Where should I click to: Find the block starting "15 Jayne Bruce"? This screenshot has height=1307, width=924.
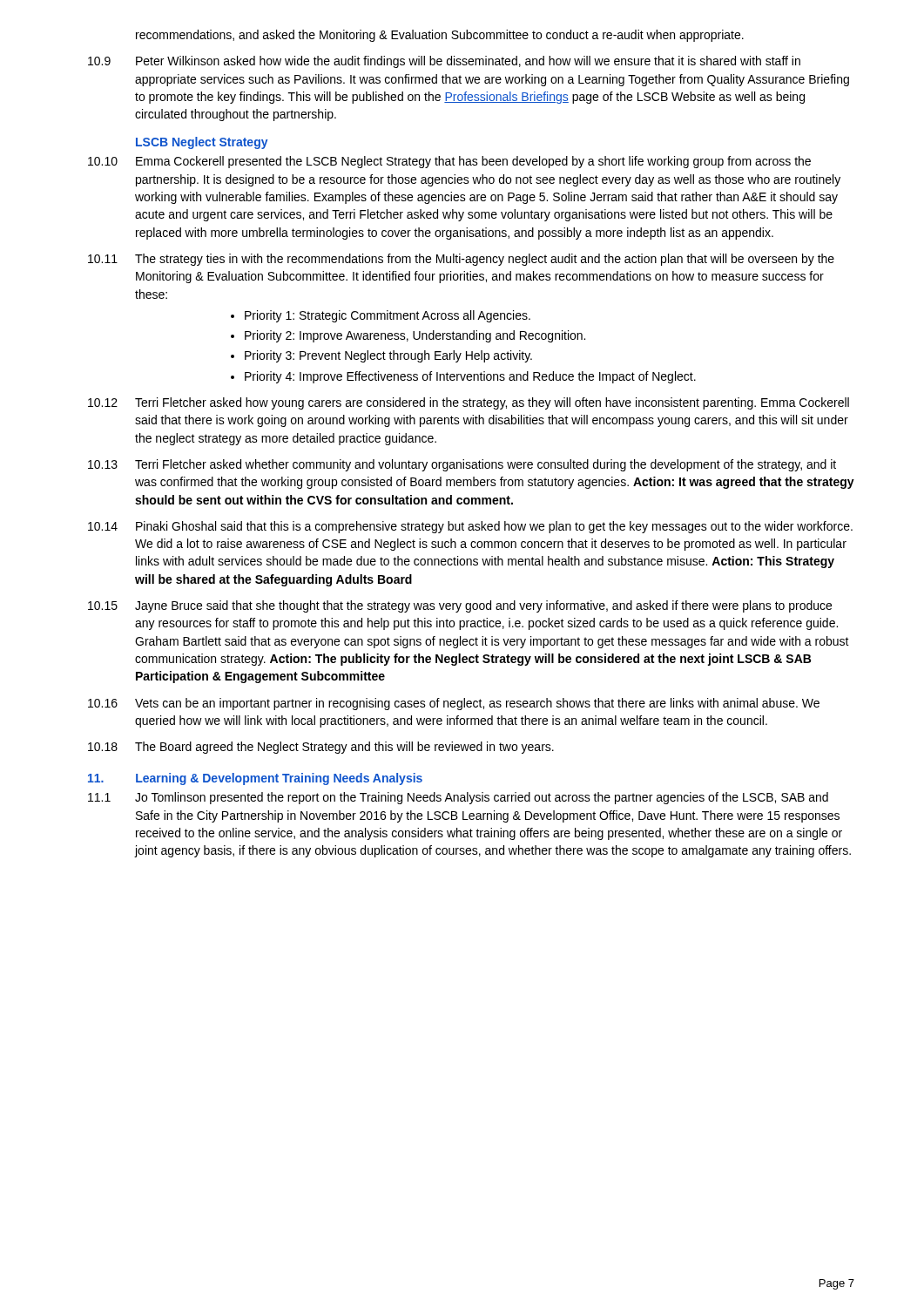click(471, 641)
